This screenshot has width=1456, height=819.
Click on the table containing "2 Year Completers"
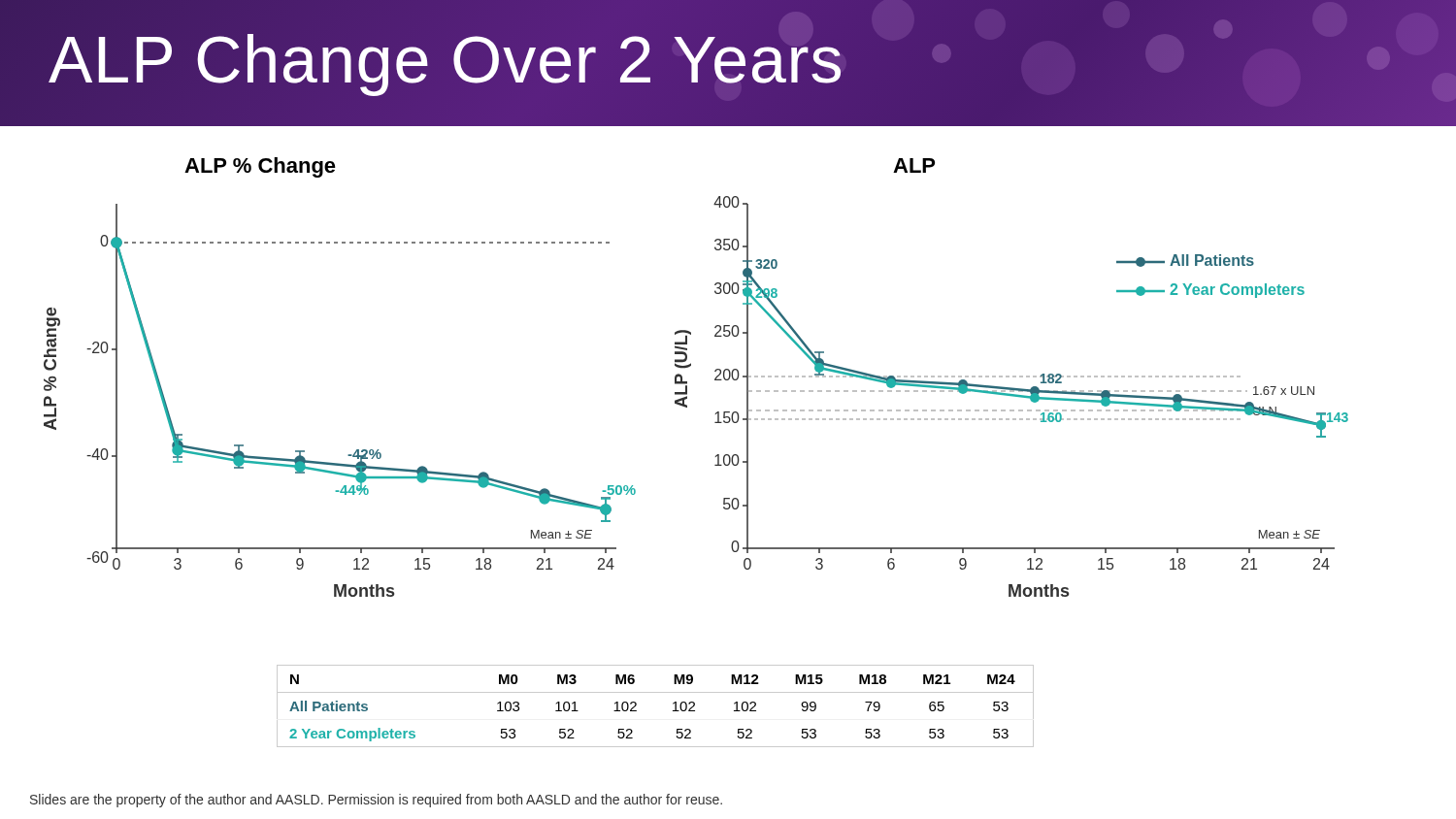coord(655,706)
